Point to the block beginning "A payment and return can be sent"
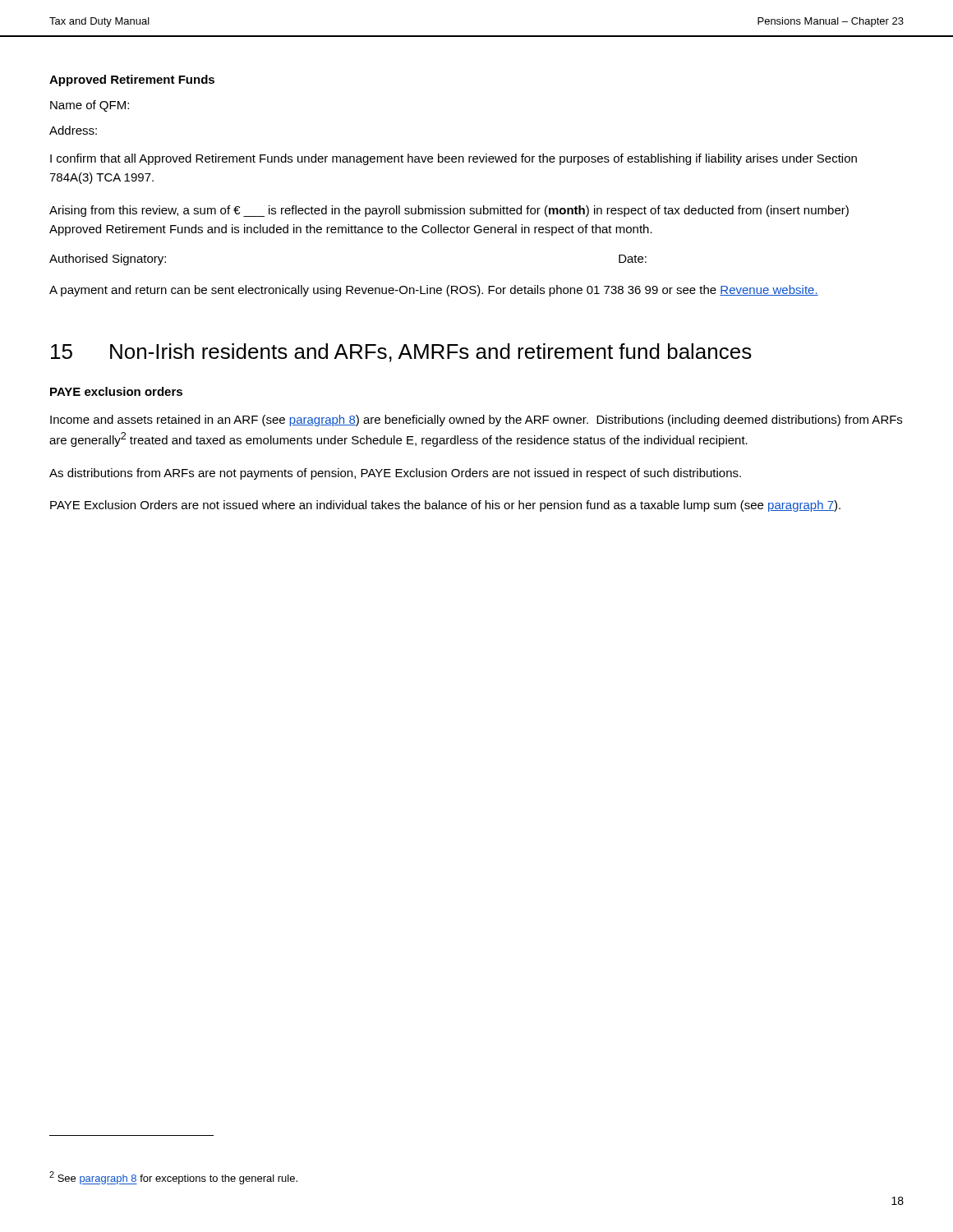This screenshot has height=1232, width=953. (x=434, y=290)
